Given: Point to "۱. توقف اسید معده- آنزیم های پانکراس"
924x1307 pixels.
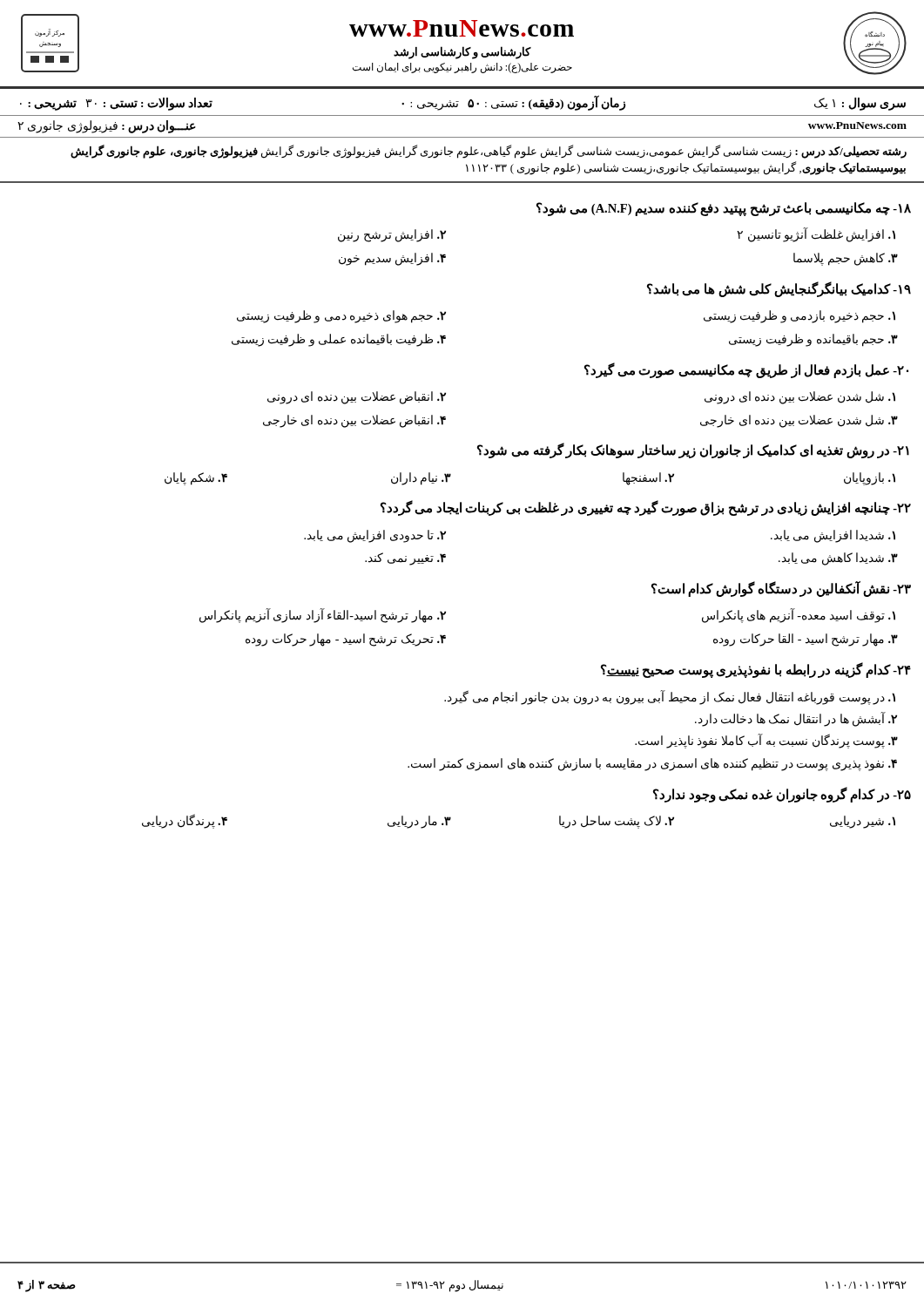Looking at the screenshot, I should [x=799, y=616].
